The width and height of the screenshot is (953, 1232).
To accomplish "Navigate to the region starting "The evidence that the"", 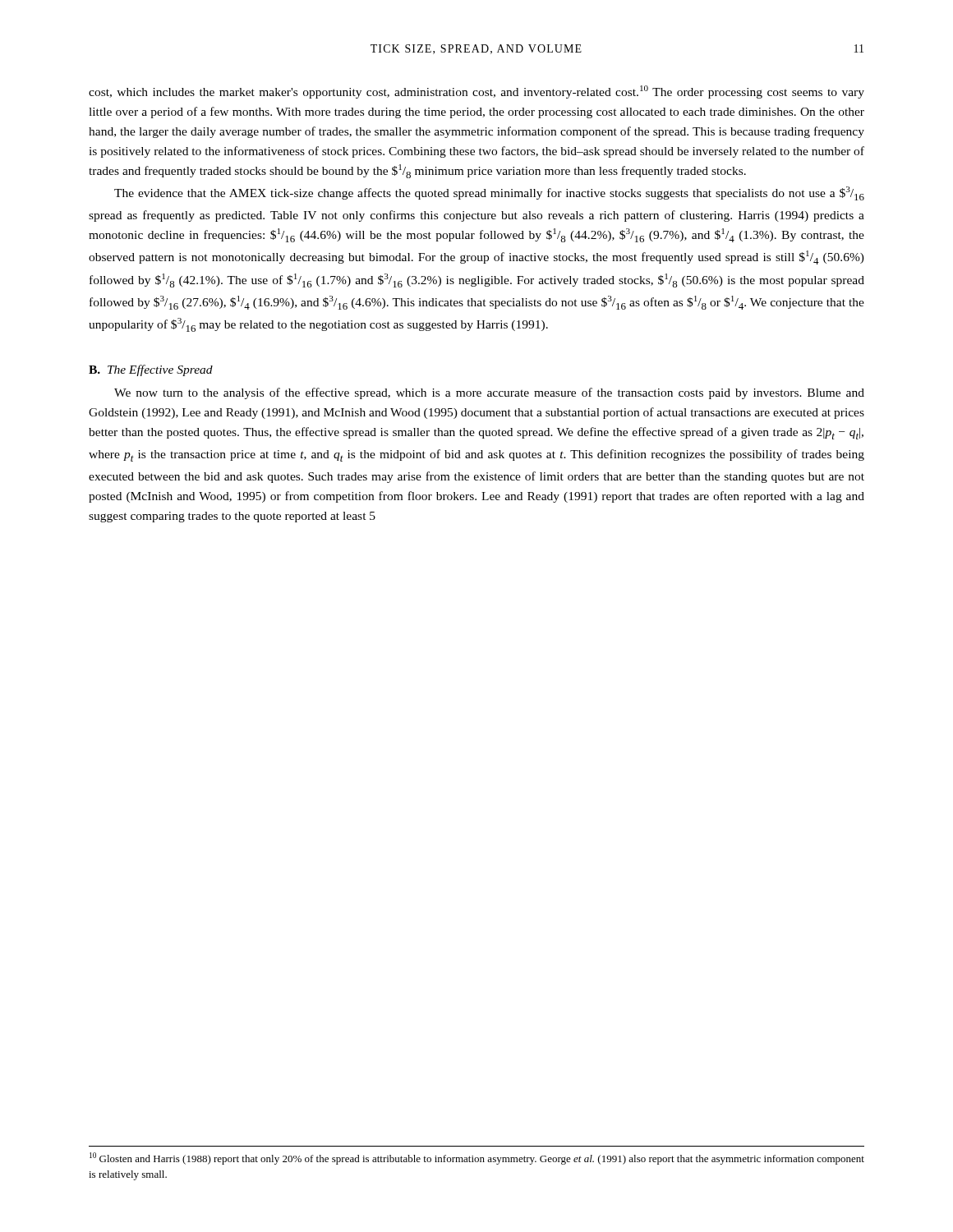I will [x=476, y=260].
